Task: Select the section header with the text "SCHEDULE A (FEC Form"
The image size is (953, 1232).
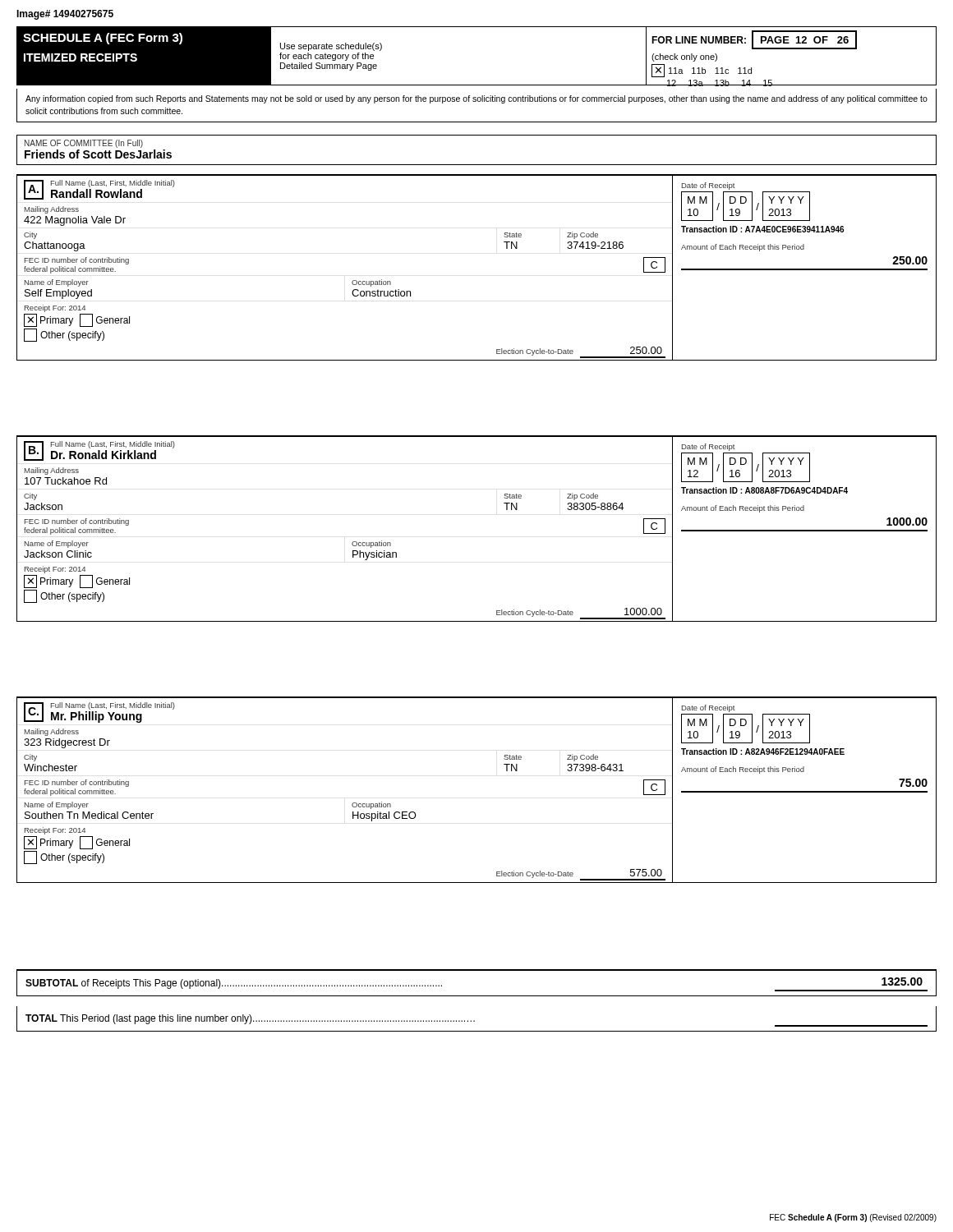Action: tap(476, 56)
